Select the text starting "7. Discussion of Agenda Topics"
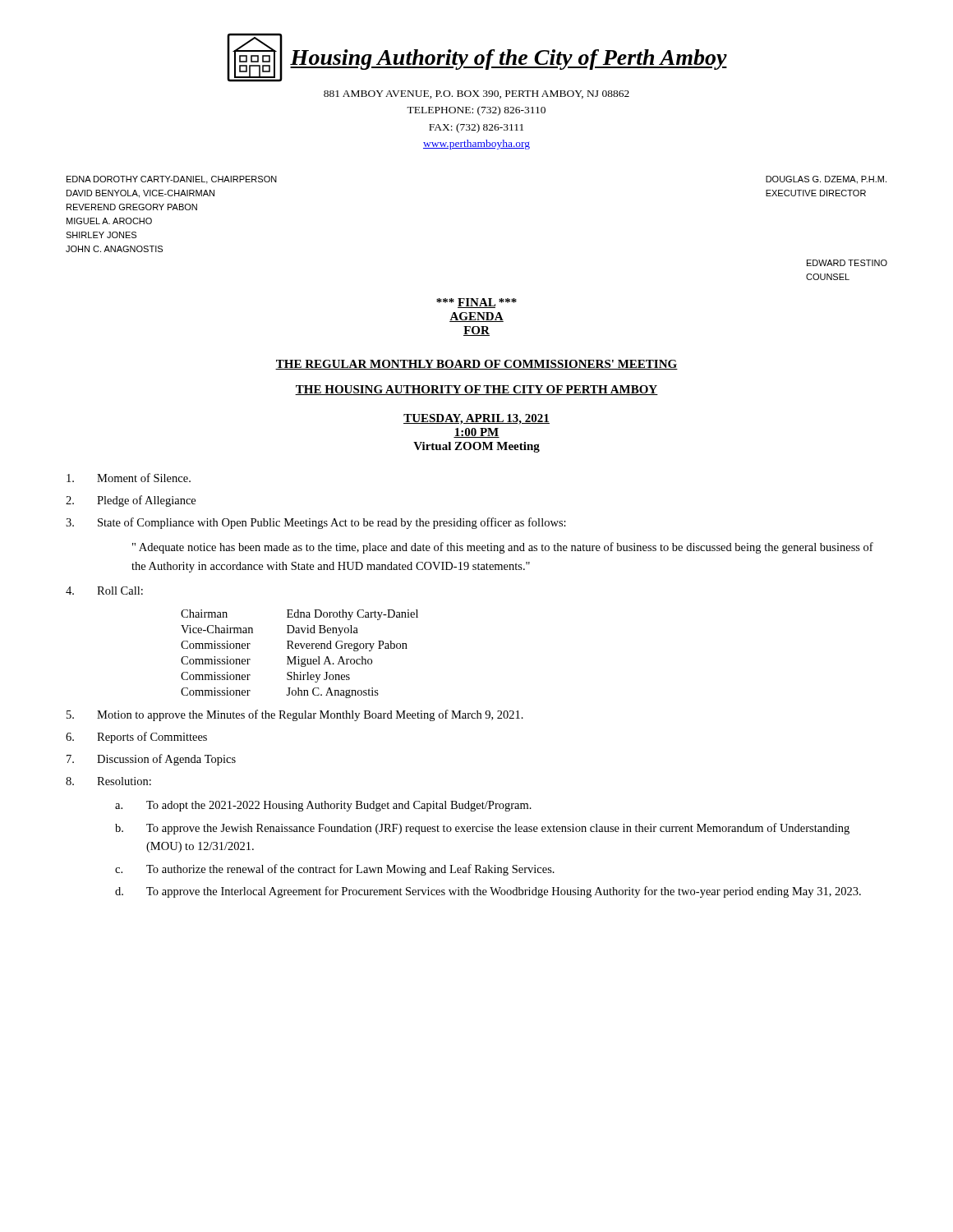Screen dimensions: 1232x953 151,760
